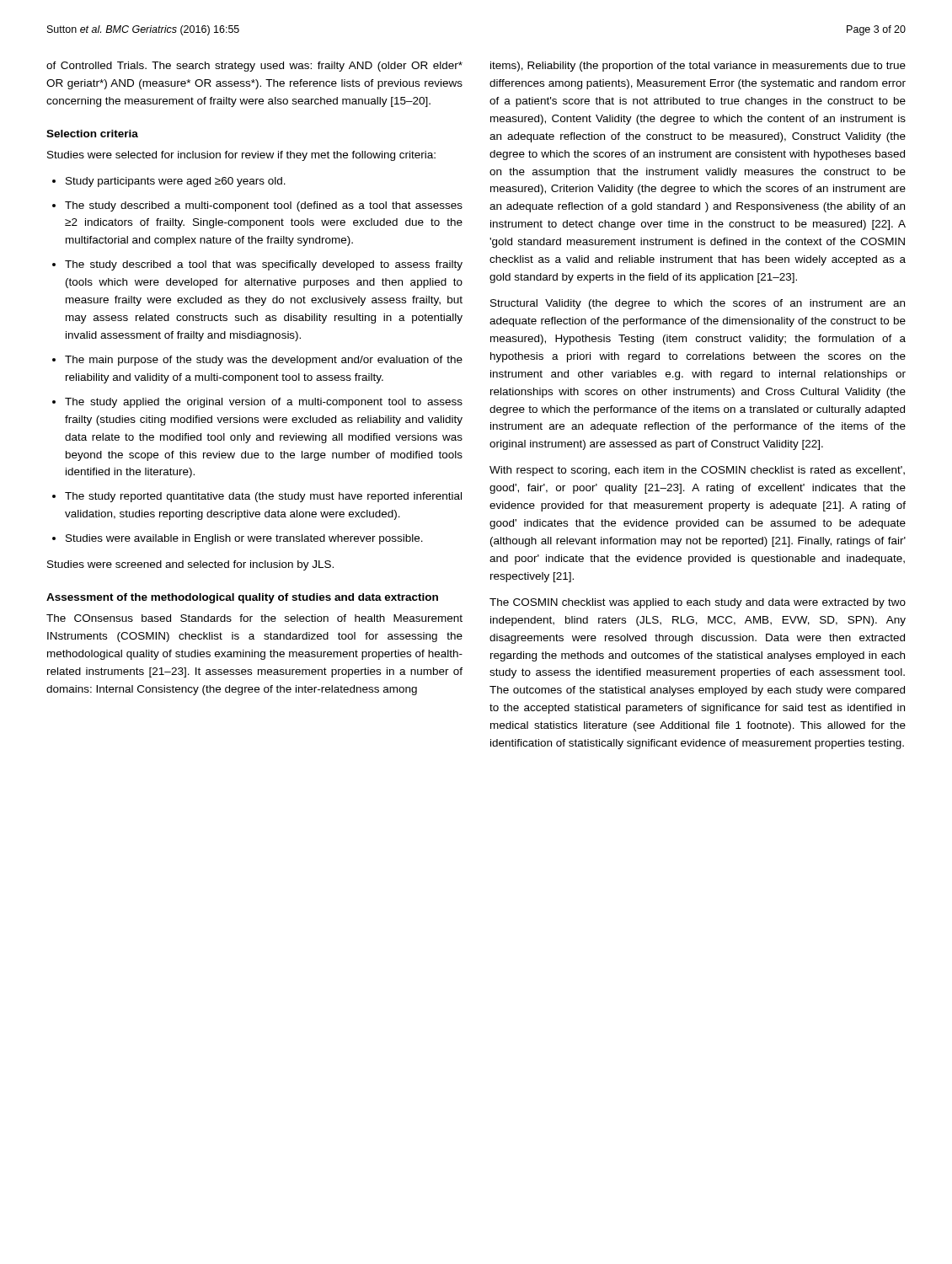Screen dimensions: 1264x952
Task: Locate the text starting "The study applied"
Action: pos(264,437)
